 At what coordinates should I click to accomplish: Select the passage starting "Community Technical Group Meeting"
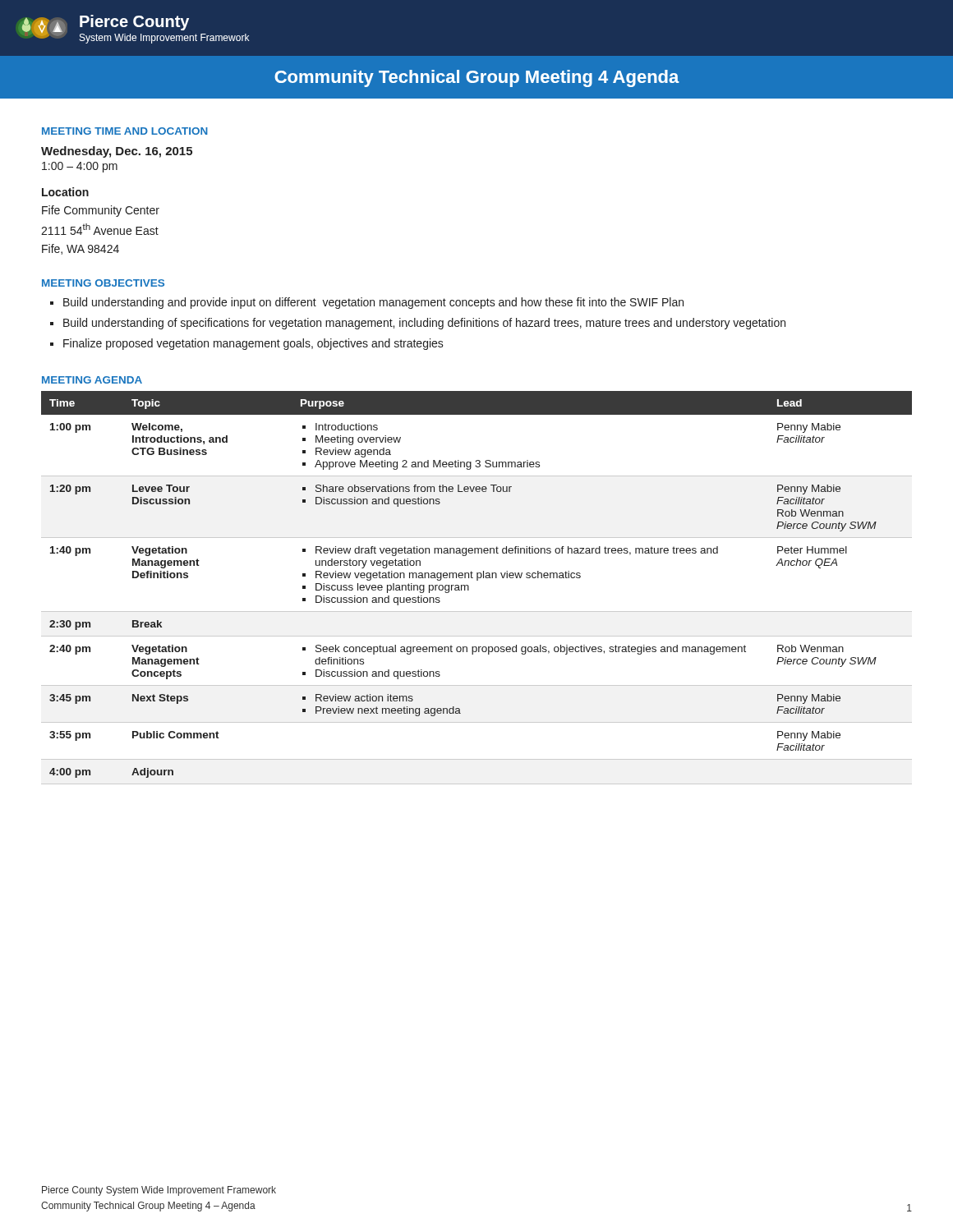pyautogui.click(x=476, y=77)
